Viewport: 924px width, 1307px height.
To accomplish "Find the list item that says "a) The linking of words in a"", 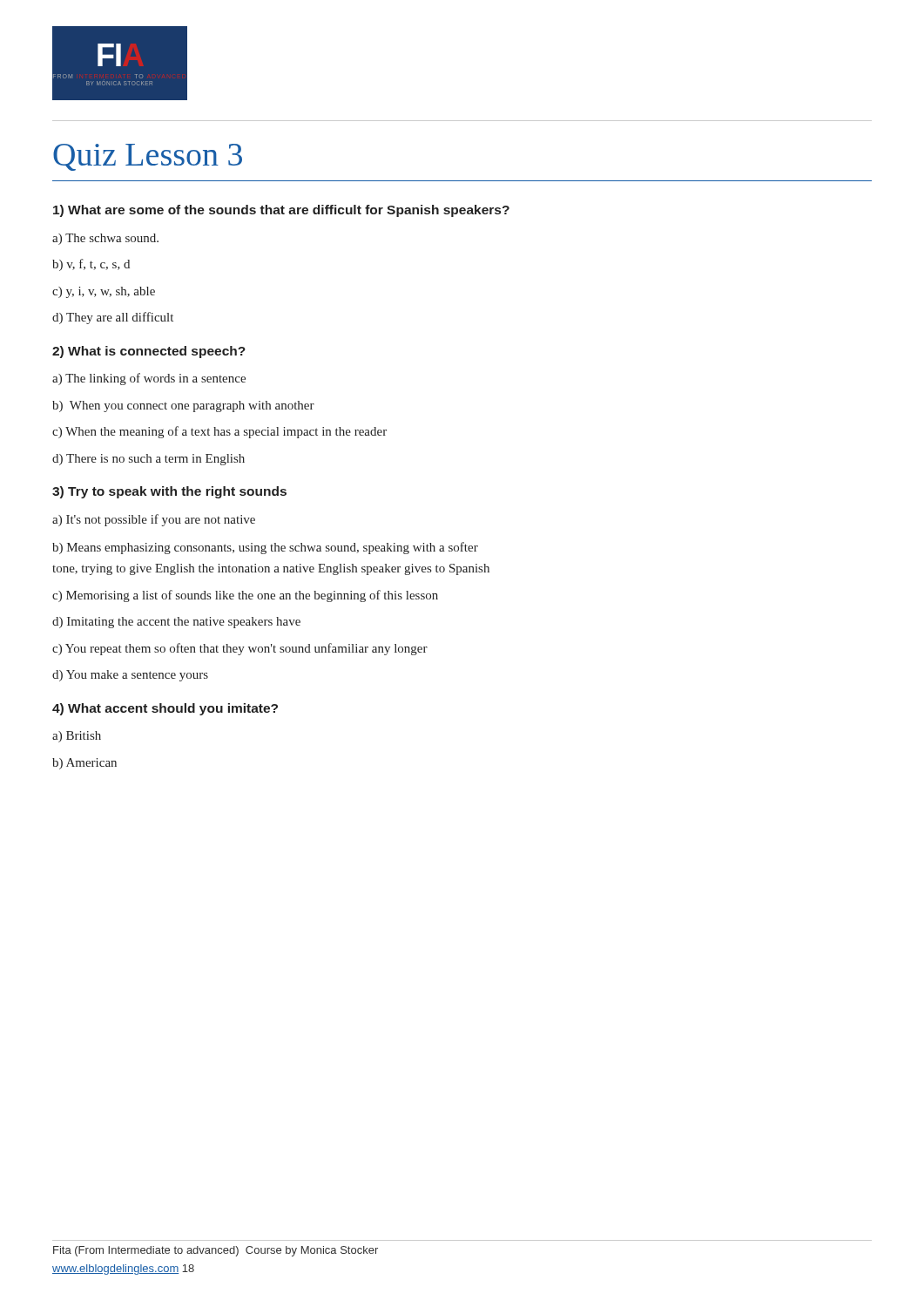I will 149,379.
